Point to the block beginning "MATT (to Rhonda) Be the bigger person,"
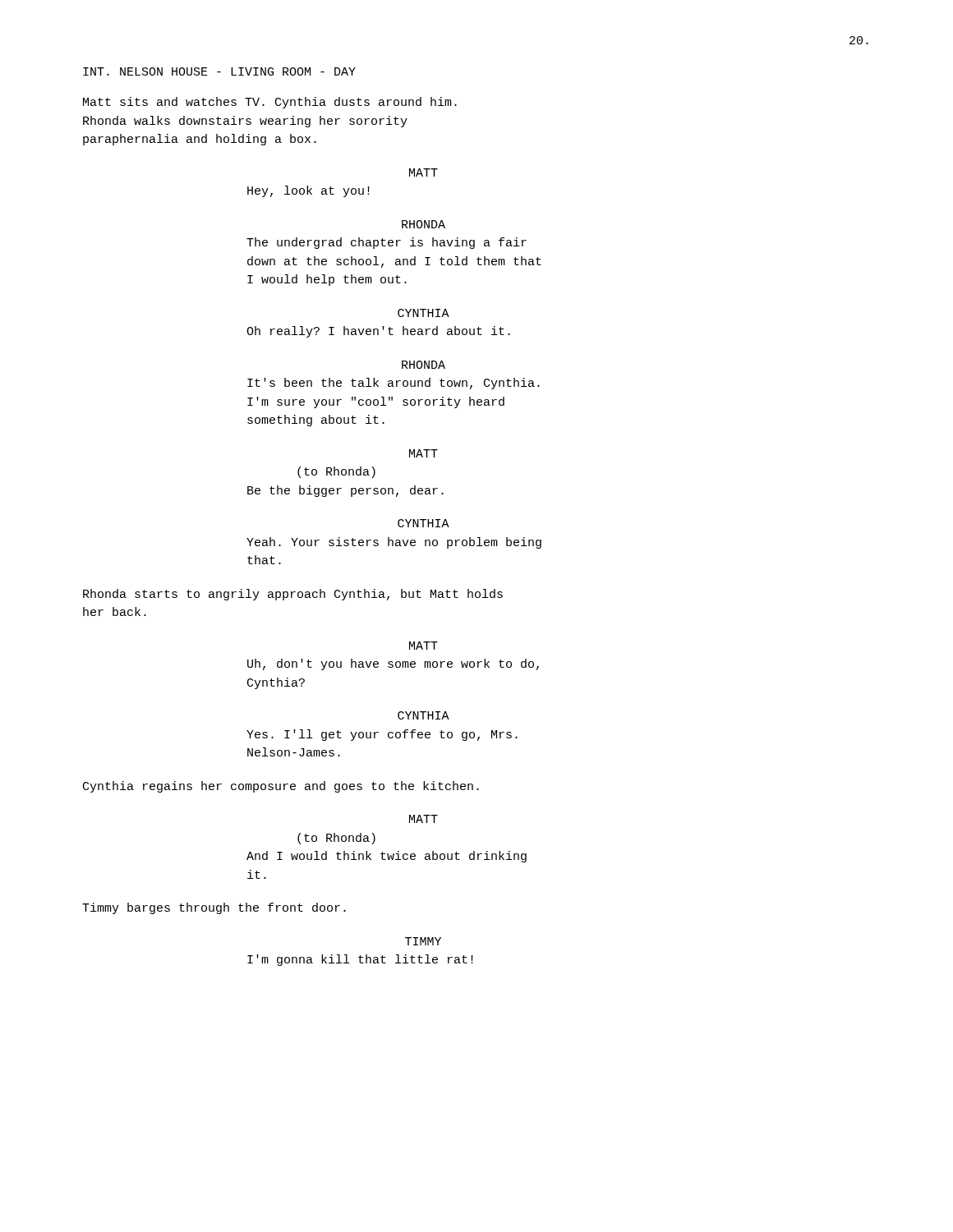Image resolution: width=953 pixels, height=1232 pixels. [424, 453]
